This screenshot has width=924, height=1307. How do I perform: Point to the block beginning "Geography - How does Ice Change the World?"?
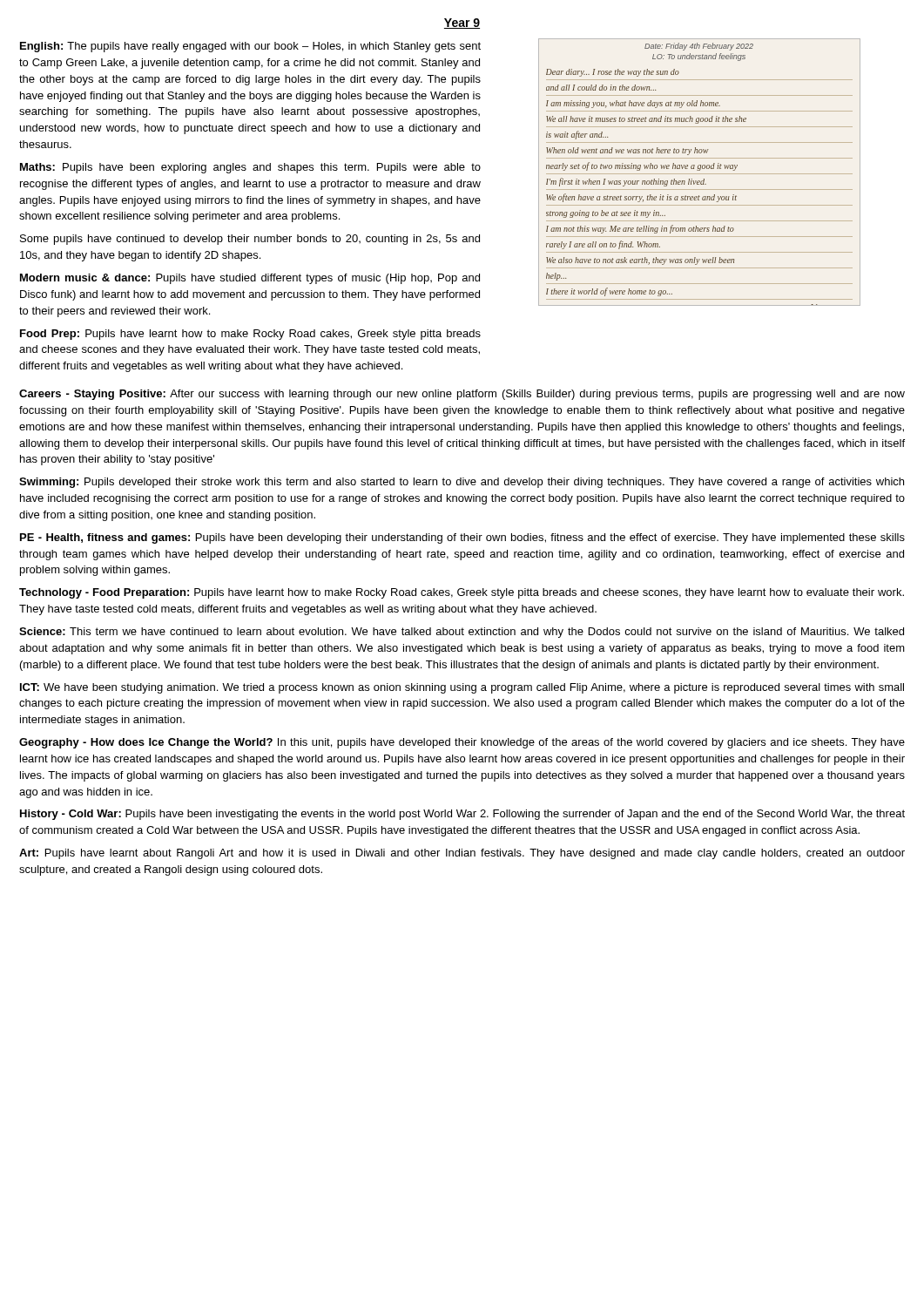[x=462, y=767]
